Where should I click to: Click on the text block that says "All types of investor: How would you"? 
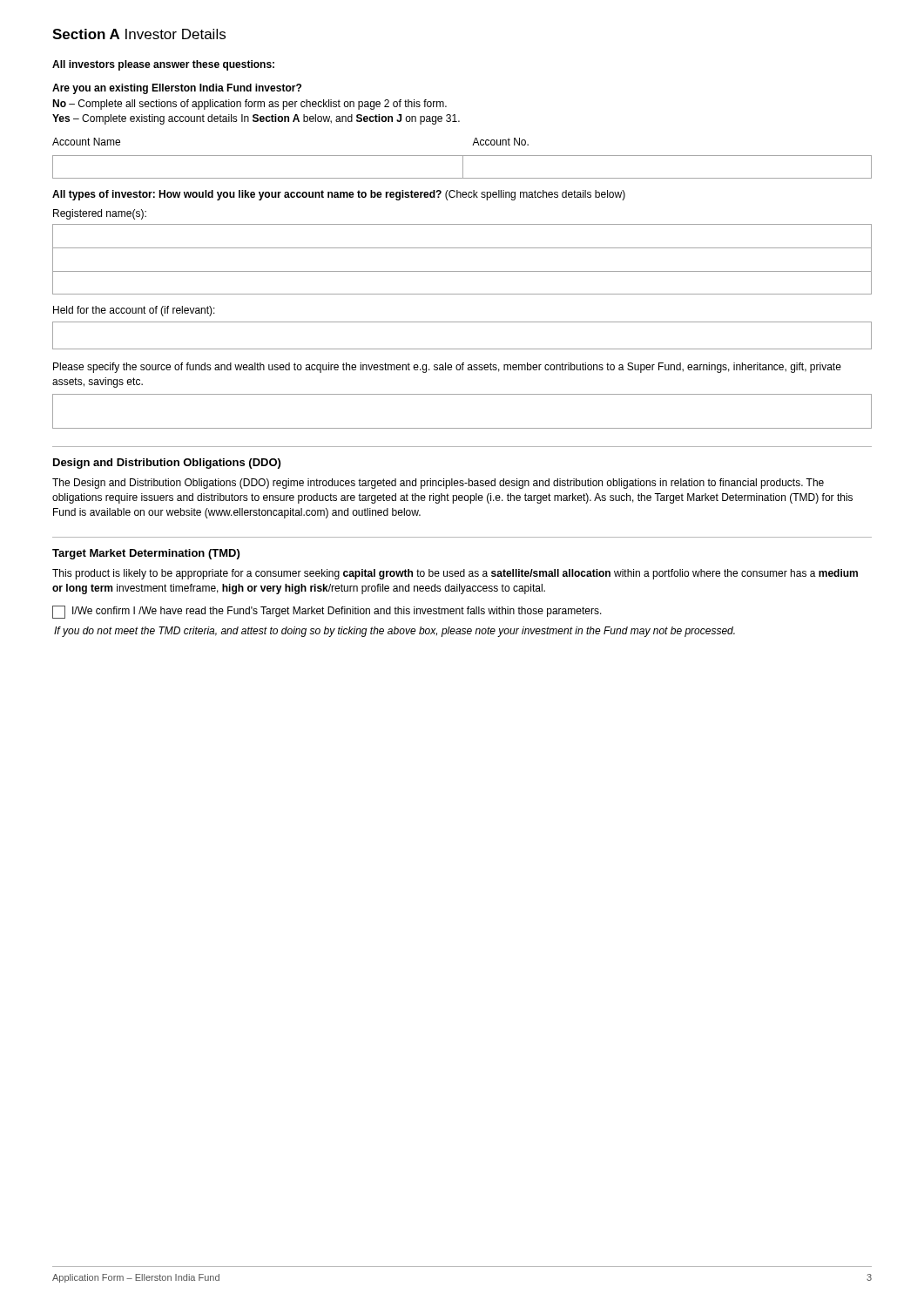tap(339, 194)
